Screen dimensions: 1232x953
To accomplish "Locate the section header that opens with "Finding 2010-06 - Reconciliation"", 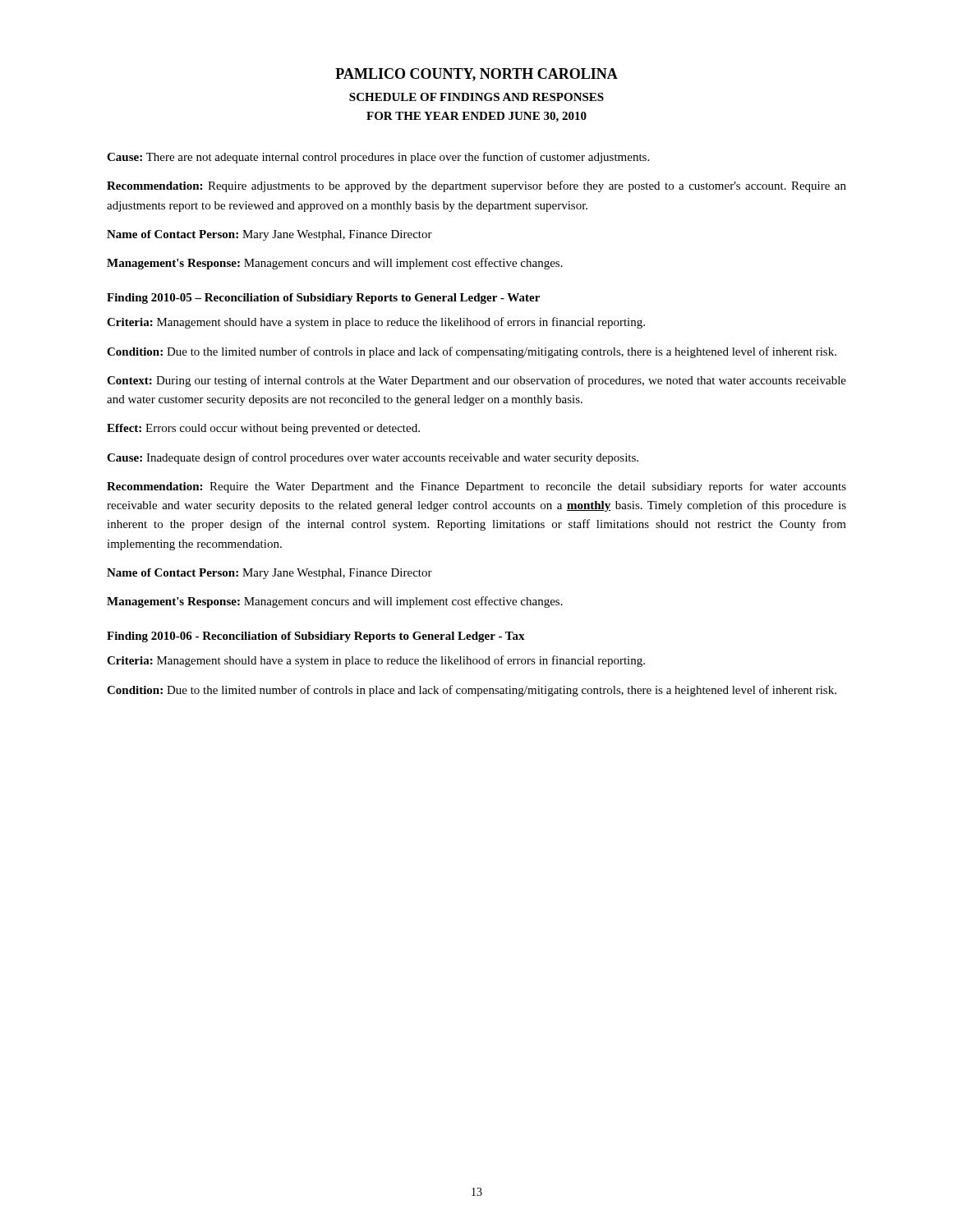I will [316, 636].
